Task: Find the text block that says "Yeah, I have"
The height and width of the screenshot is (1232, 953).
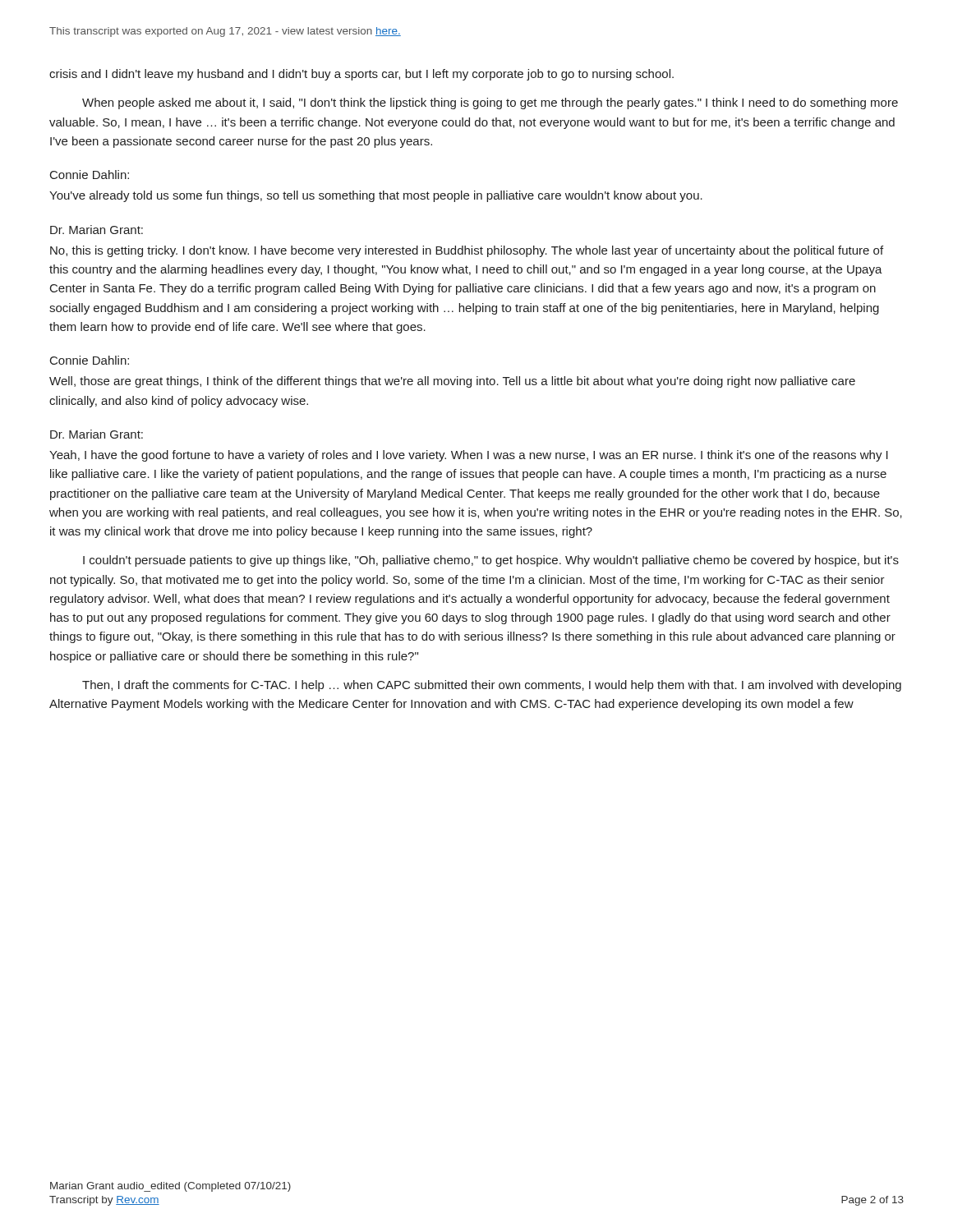Action: click(x=476, y=493)
